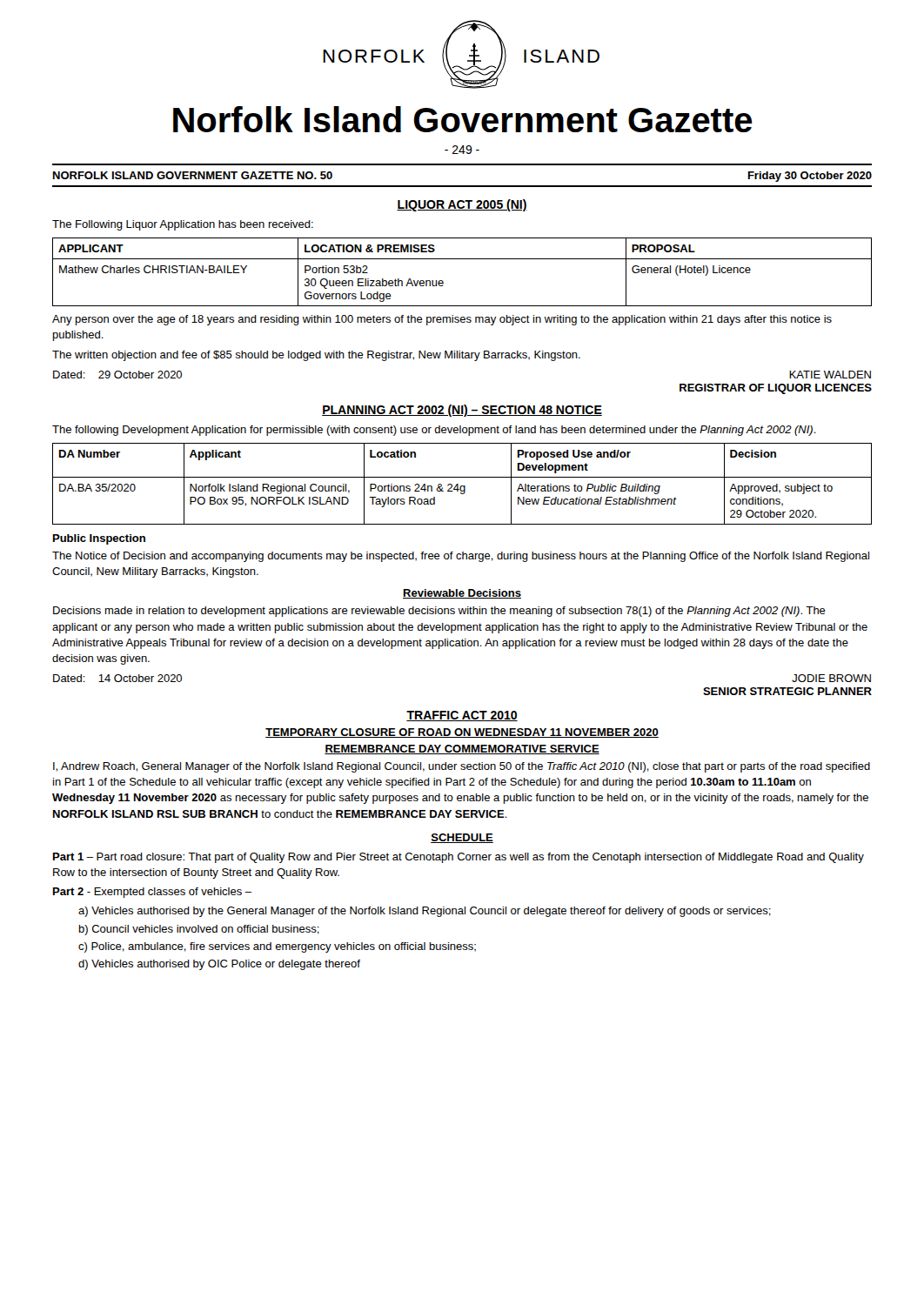Click the passage that begins "d) Vehicles authorised"

pyautogui.click(x=219, y=963)
